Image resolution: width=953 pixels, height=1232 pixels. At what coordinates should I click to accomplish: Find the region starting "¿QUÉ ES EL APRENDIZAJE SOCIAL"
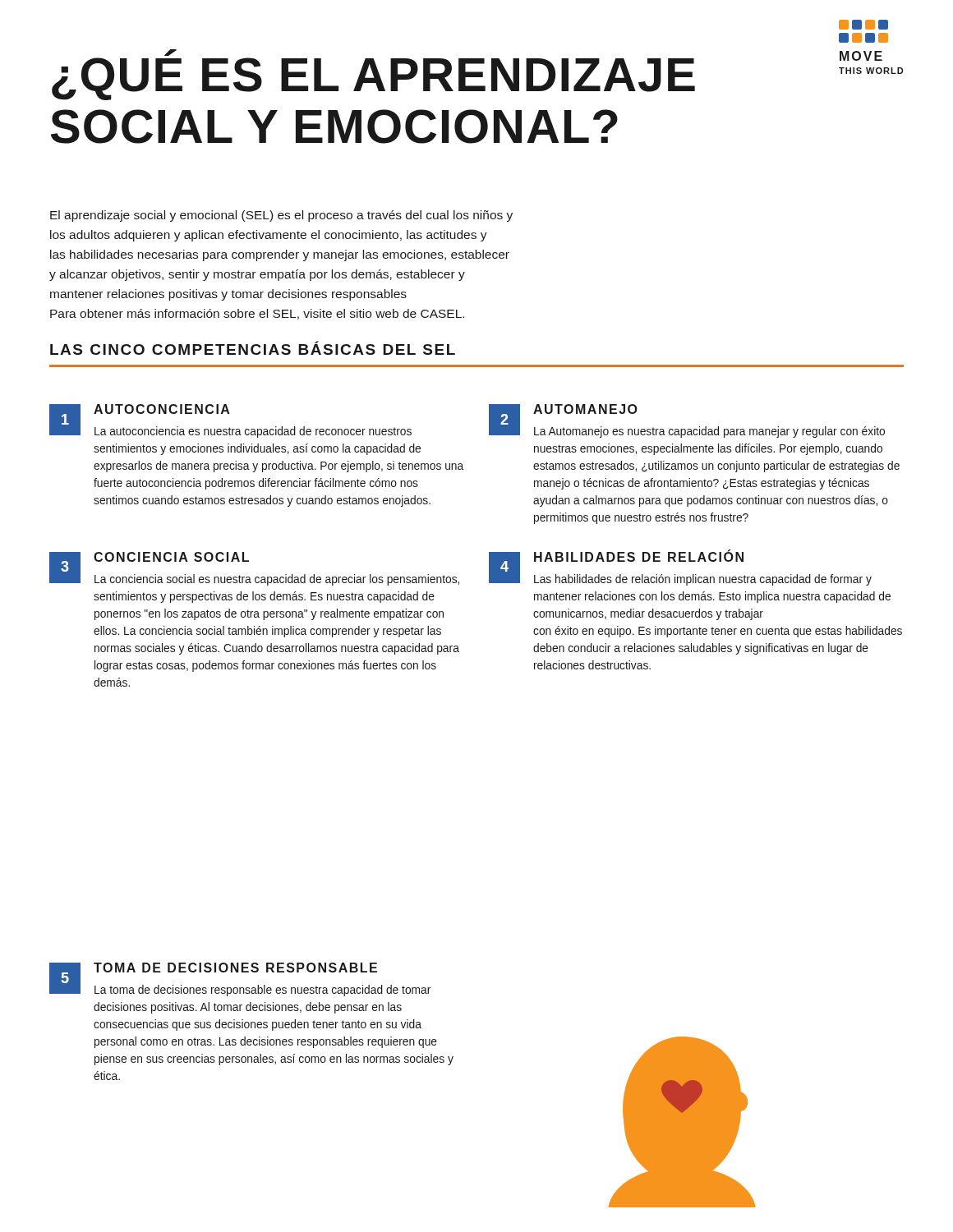[x=373, y=101]
